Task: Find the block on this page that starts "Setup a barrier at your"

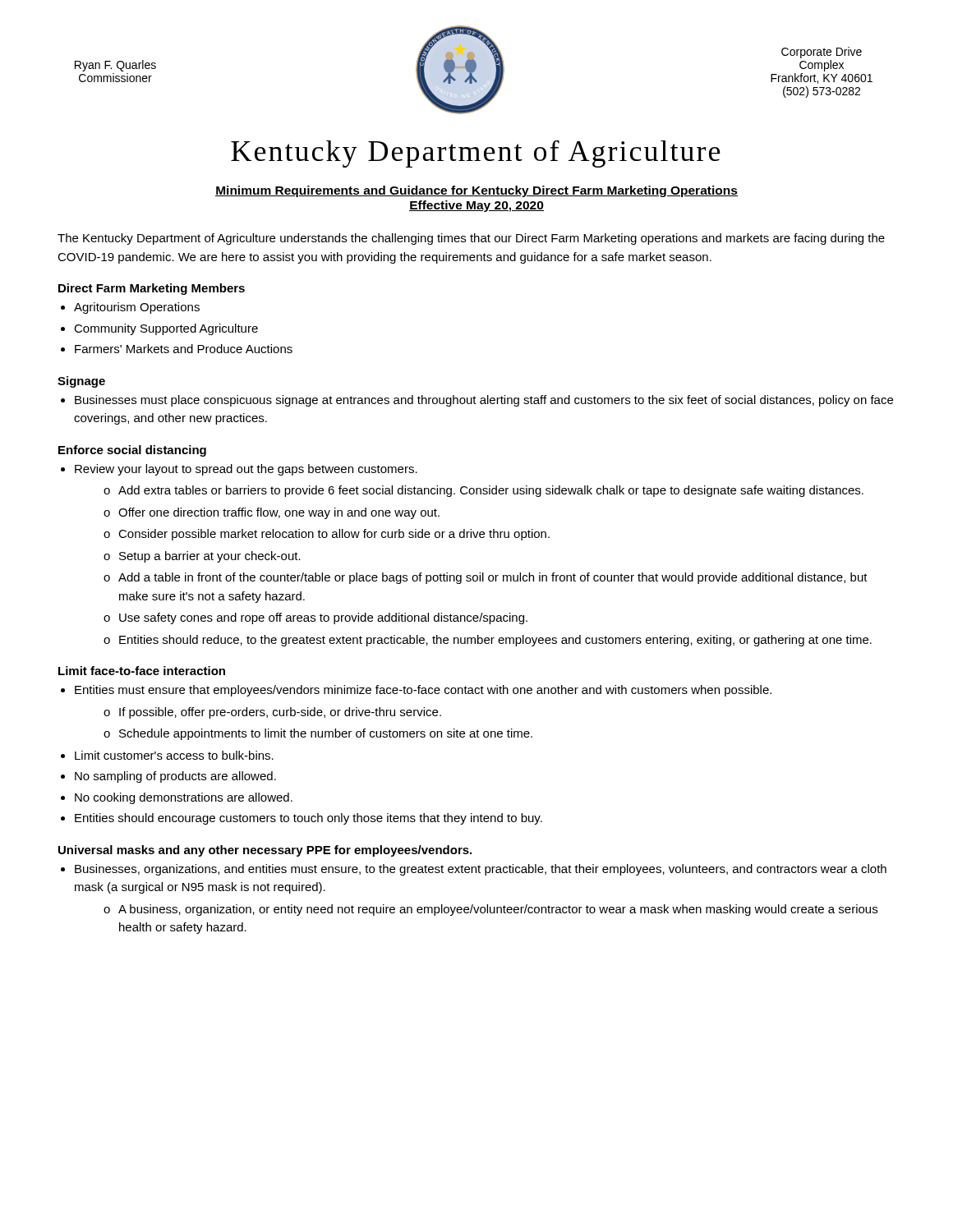Action: pos(210,555)
